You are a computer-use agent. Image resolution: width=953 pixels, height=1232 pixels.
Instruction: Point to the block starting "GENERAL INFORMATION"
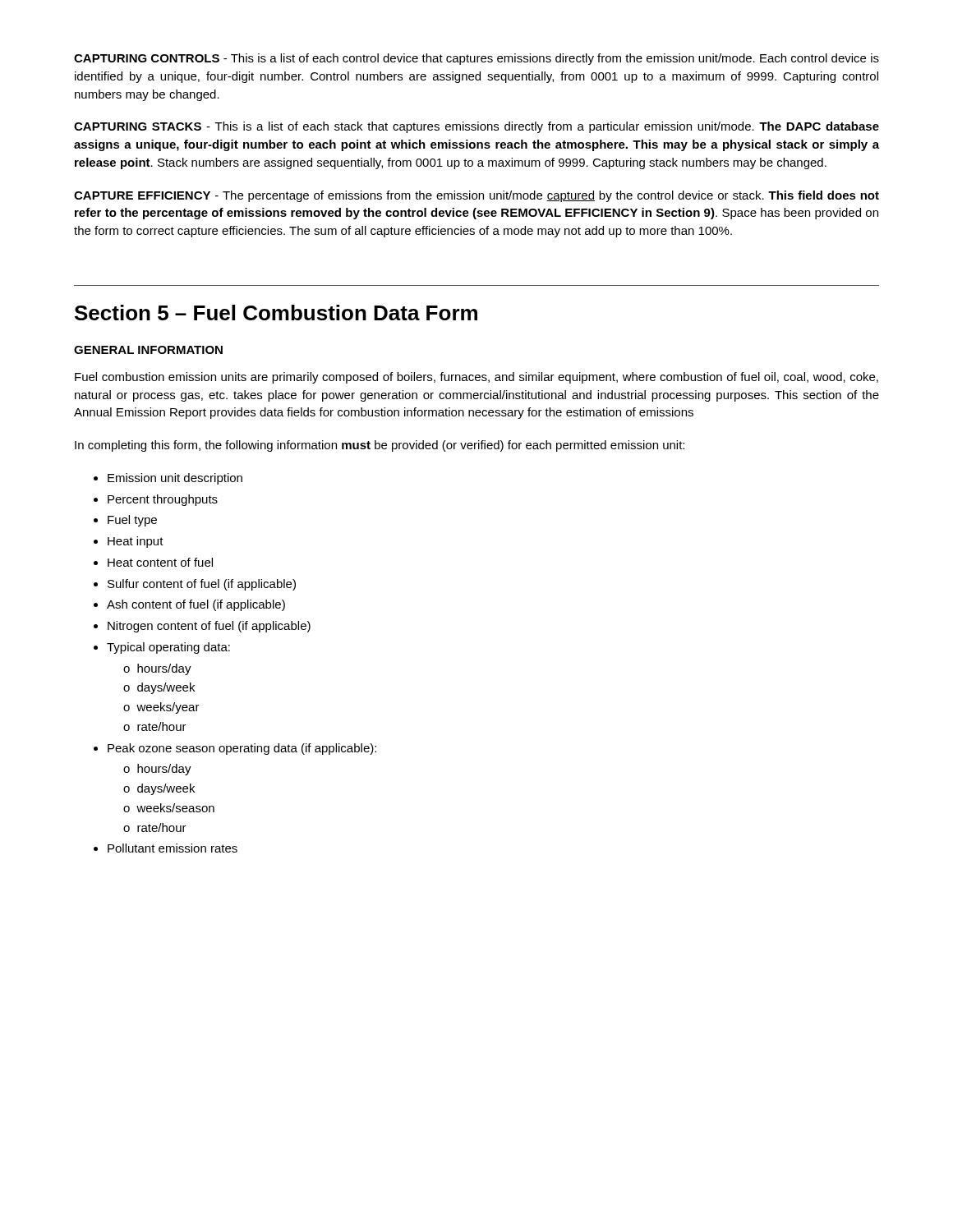tap(149, 349)
